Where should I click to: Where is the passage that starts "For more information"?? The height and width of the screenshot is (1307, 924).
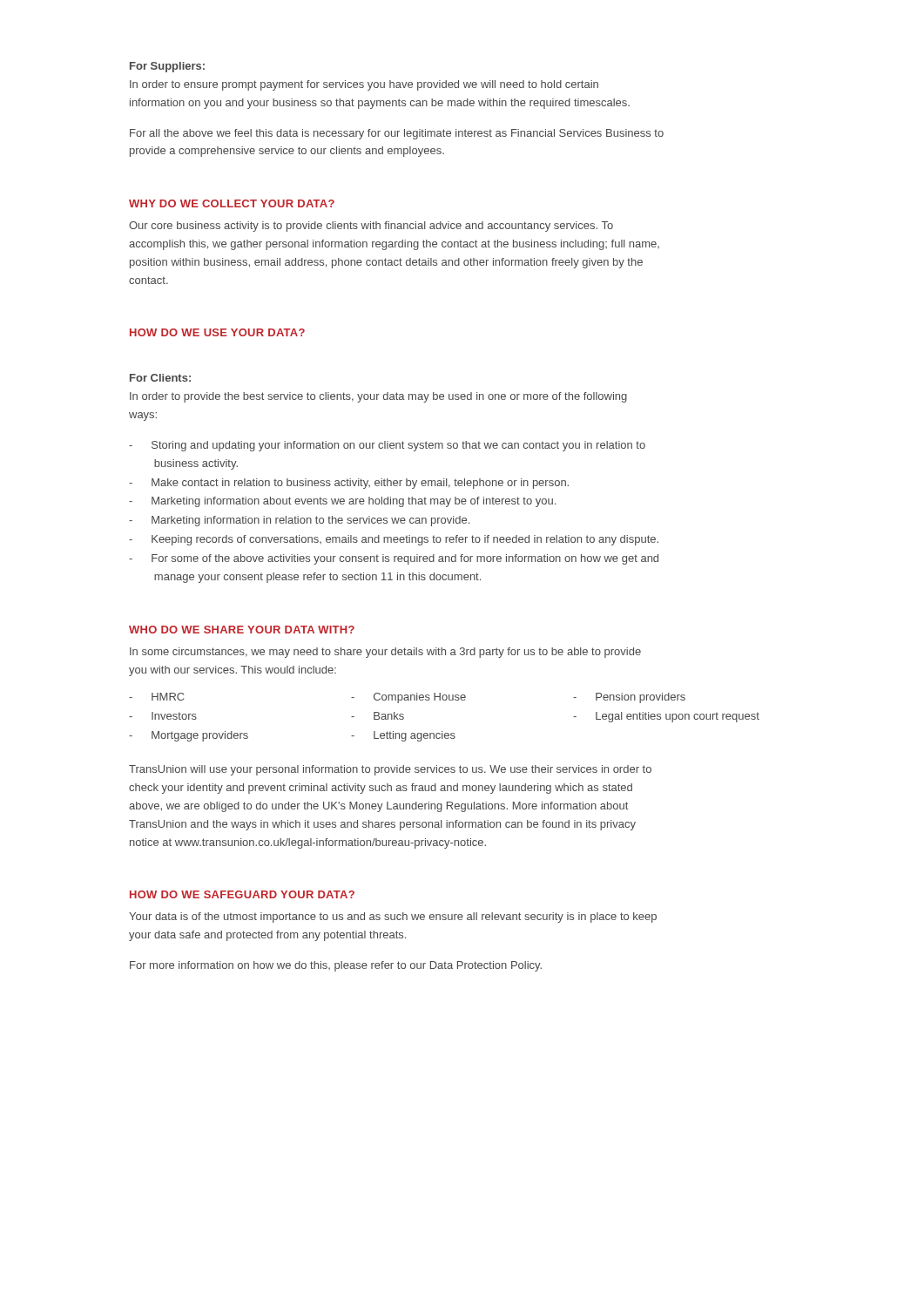(336, 965)
